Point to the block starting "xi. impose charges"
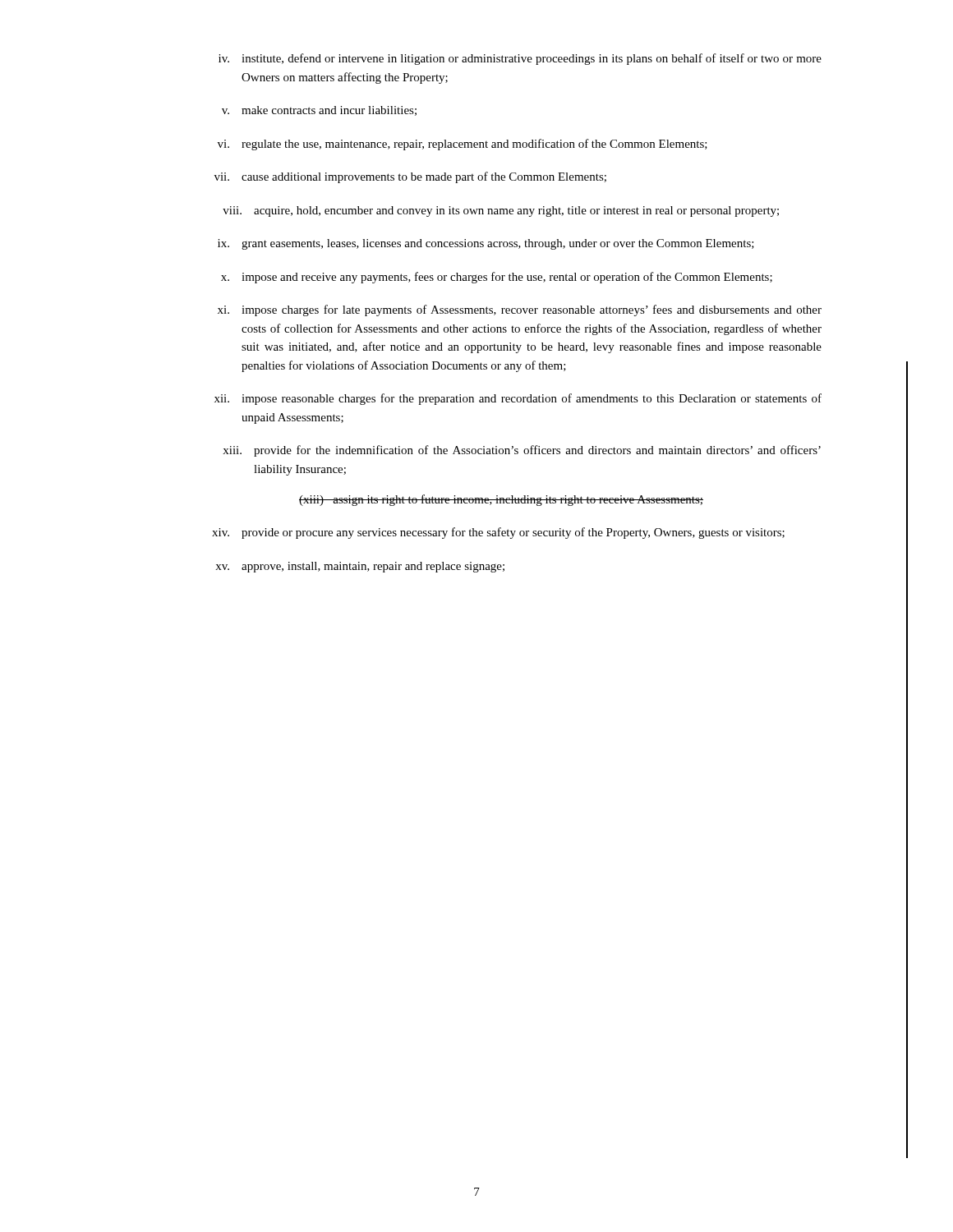 point(501,338)
